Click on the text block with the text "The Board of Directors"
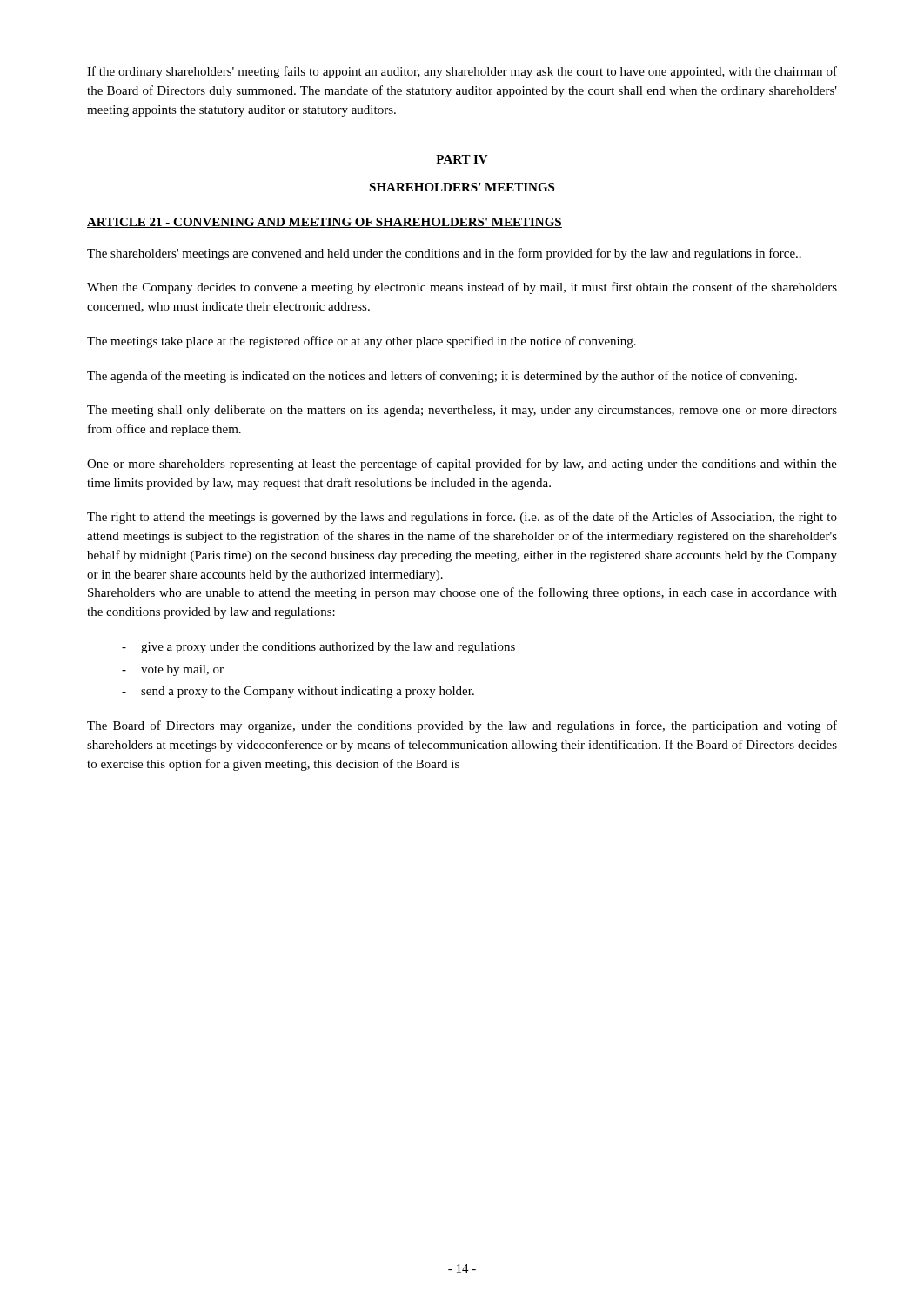The width and height of the screenshot is (924, 1305). click(462, 745)
